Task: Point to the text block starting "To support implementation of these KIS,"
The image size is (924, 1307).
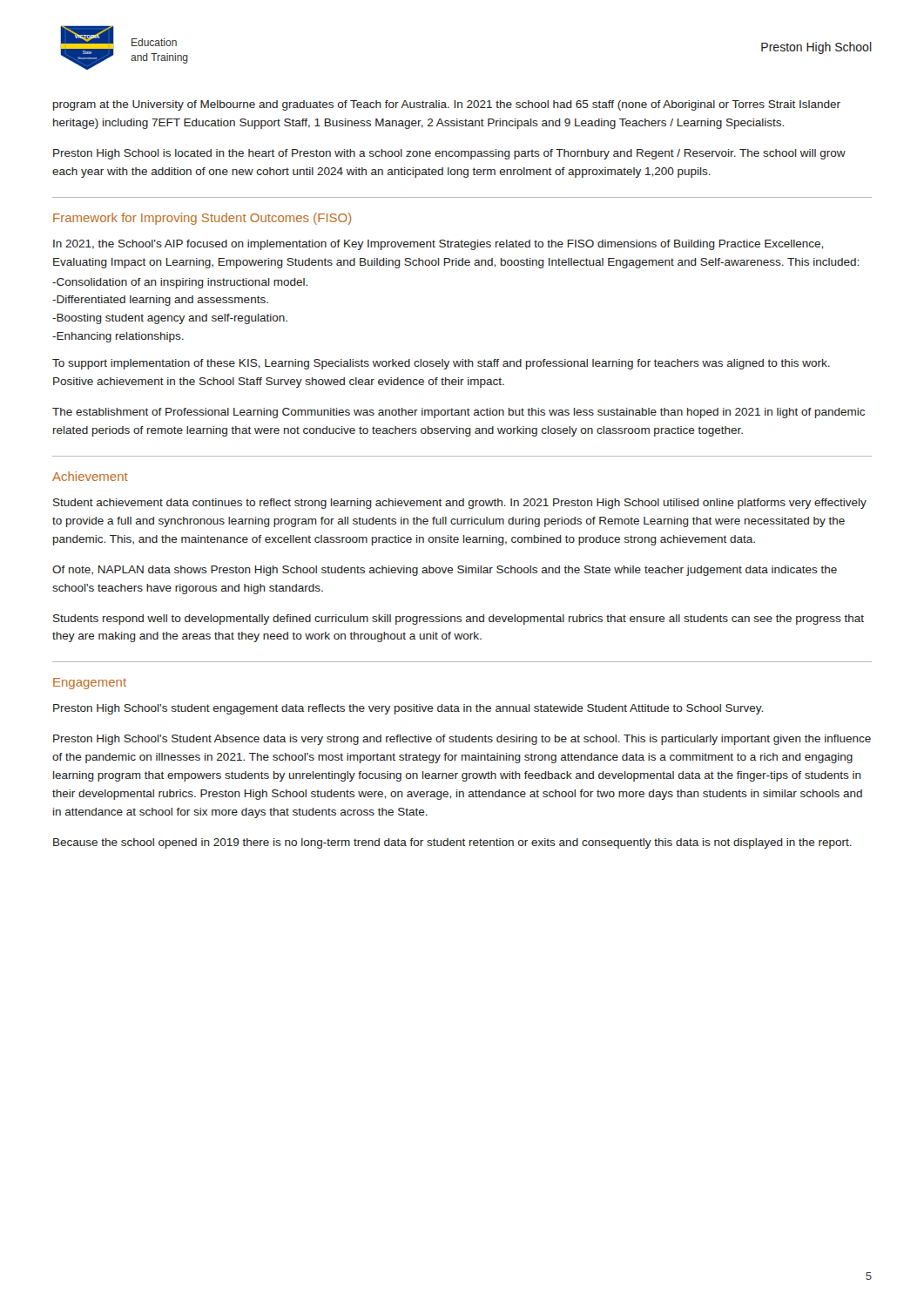Action: click(441, 372)
